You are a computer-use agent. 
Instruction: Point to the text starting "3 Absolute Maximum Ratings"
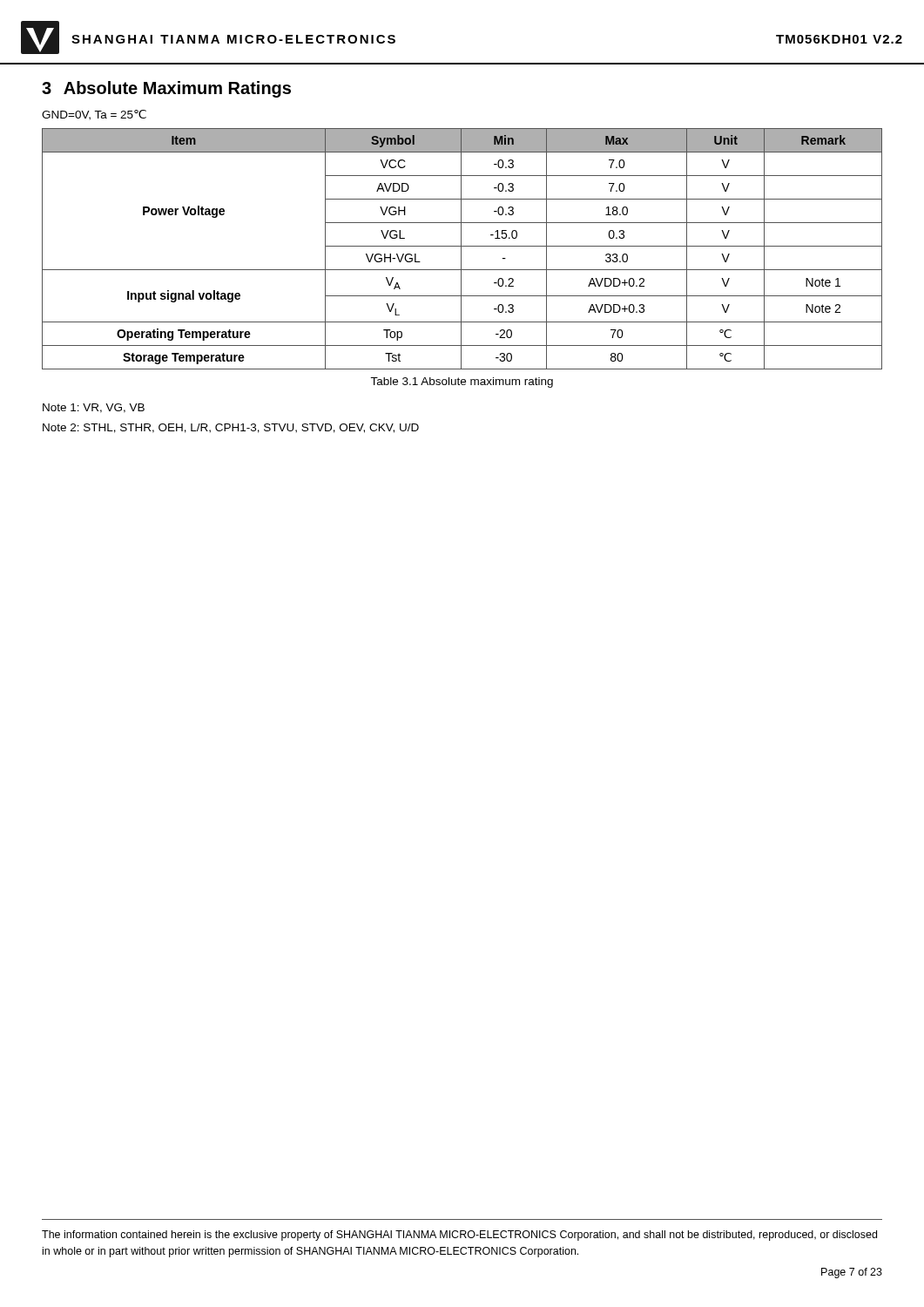click(x=167, y=88)
